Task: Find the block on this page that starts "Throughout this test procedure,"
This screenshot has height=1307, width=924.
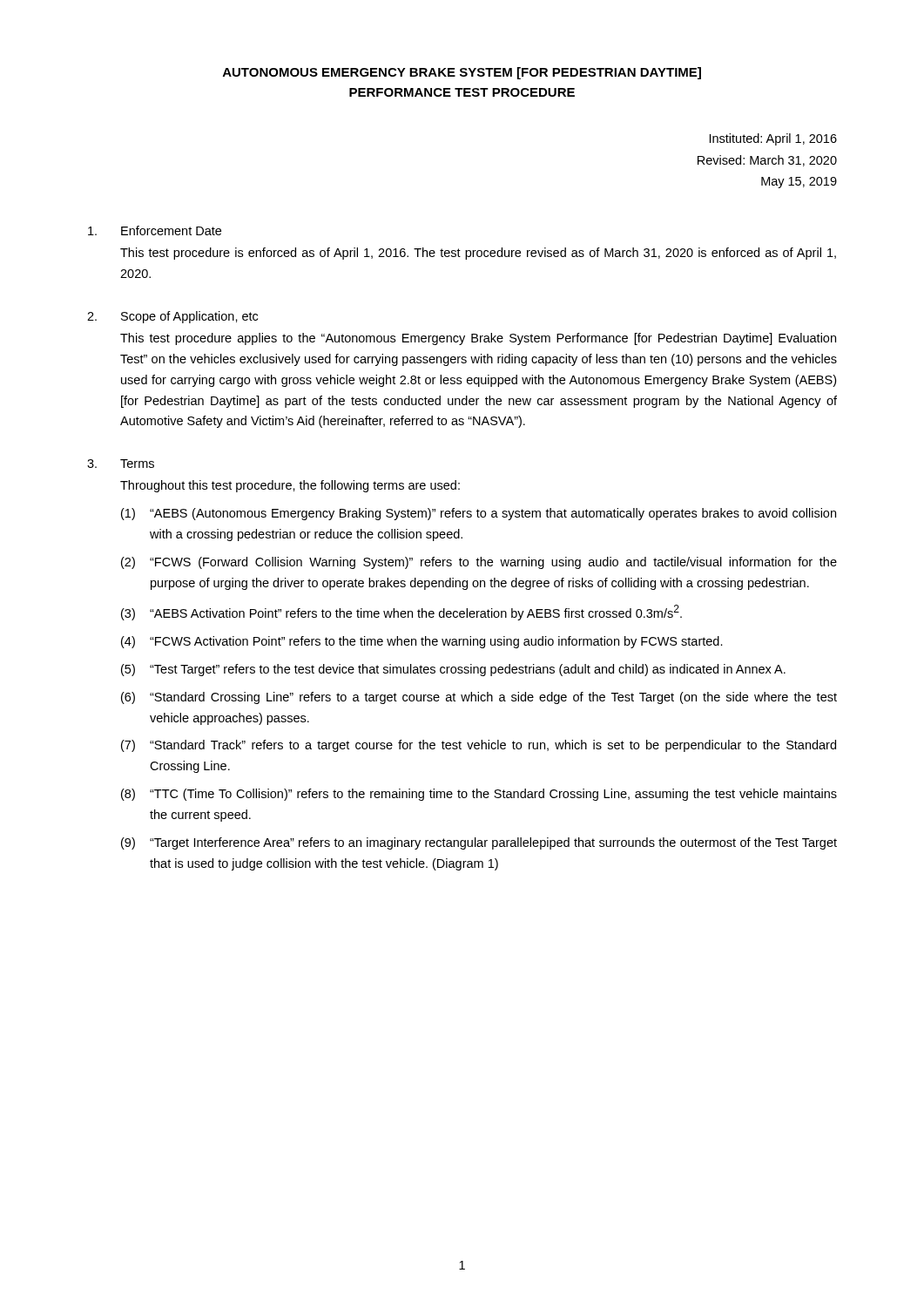Action: 290,486
